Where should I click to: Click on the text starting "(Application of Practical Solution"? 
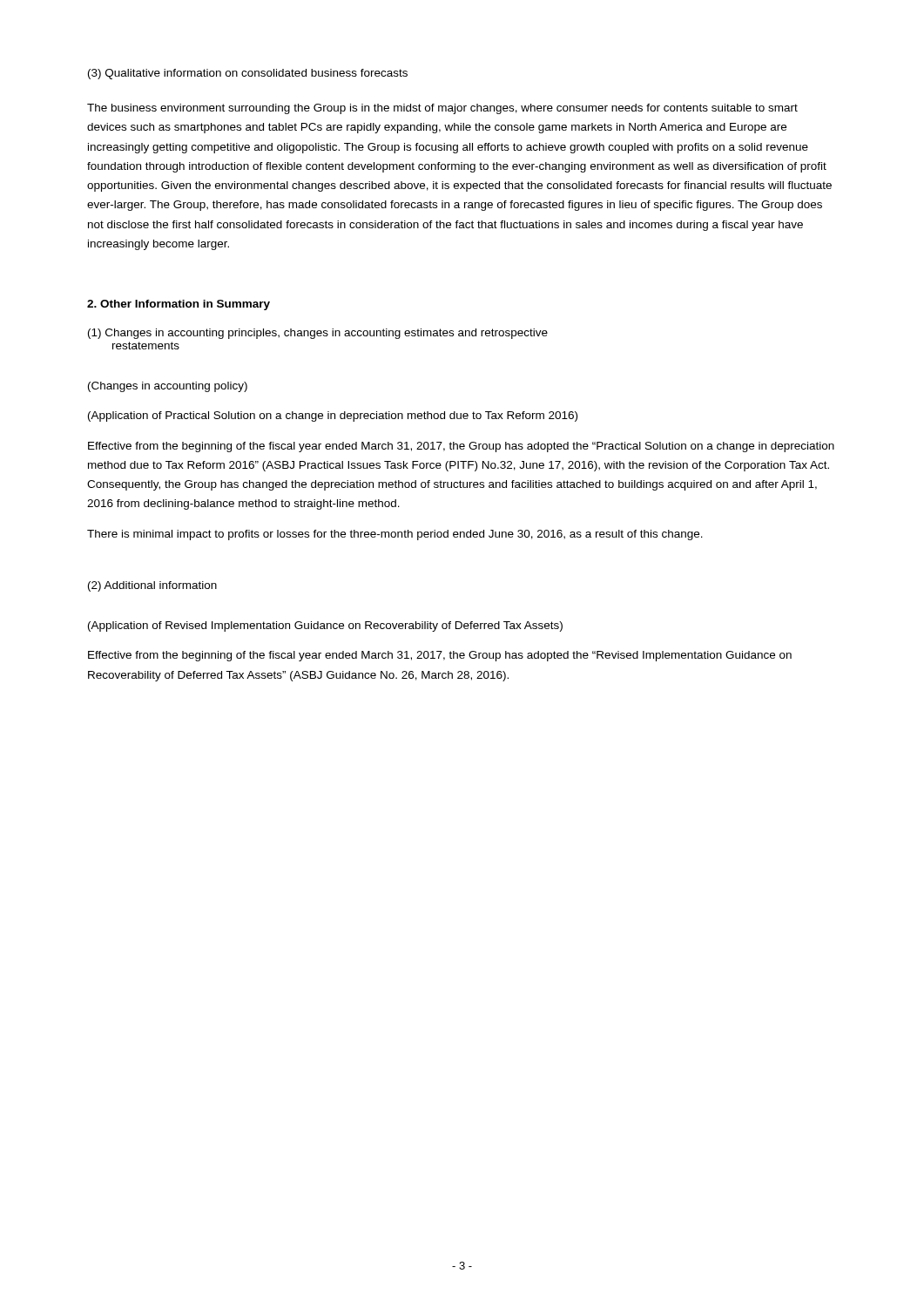point(333,415)
